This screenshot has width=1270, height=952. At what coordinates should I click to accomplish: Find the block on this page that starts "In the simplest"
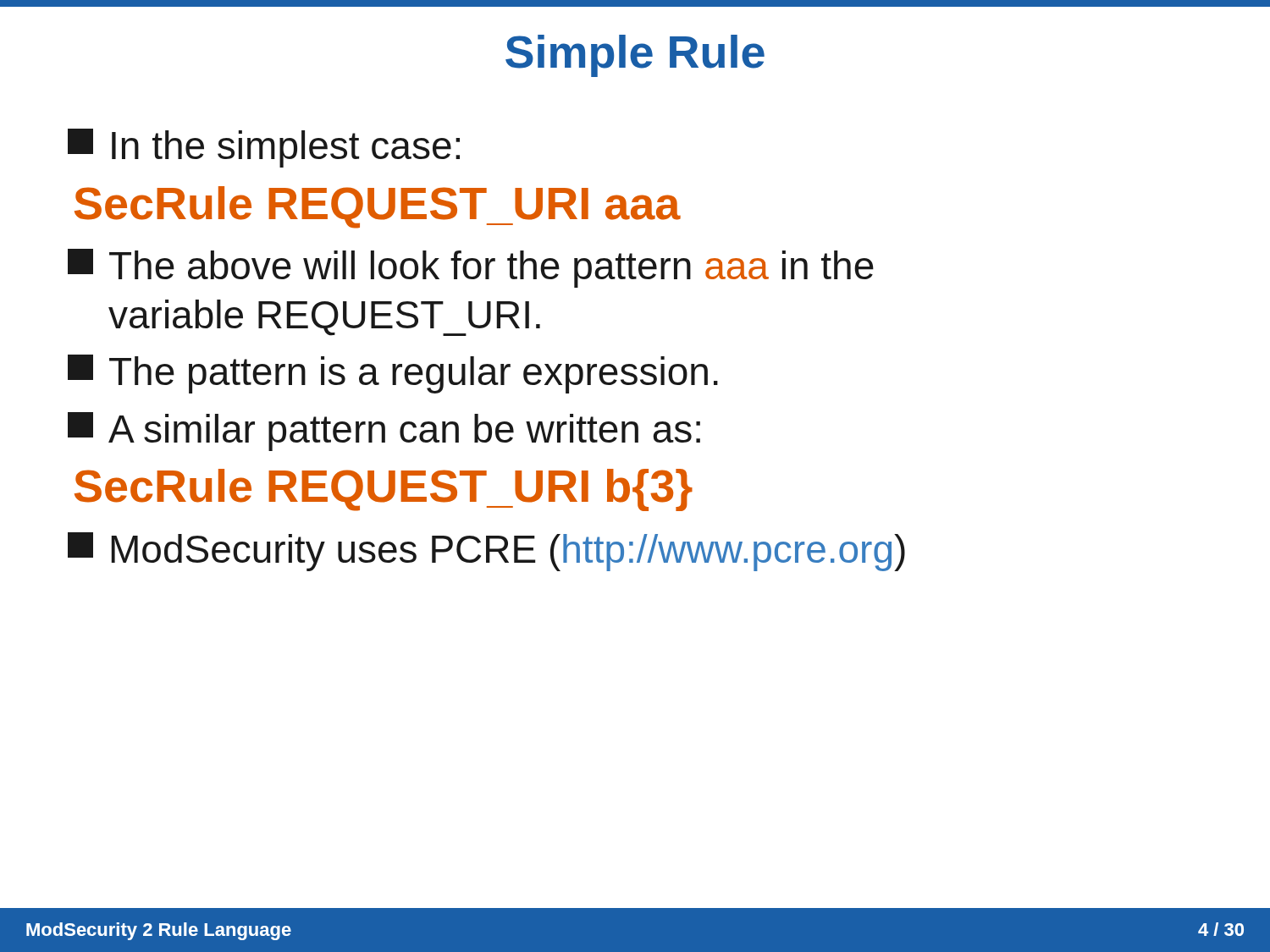click(266, 144)
